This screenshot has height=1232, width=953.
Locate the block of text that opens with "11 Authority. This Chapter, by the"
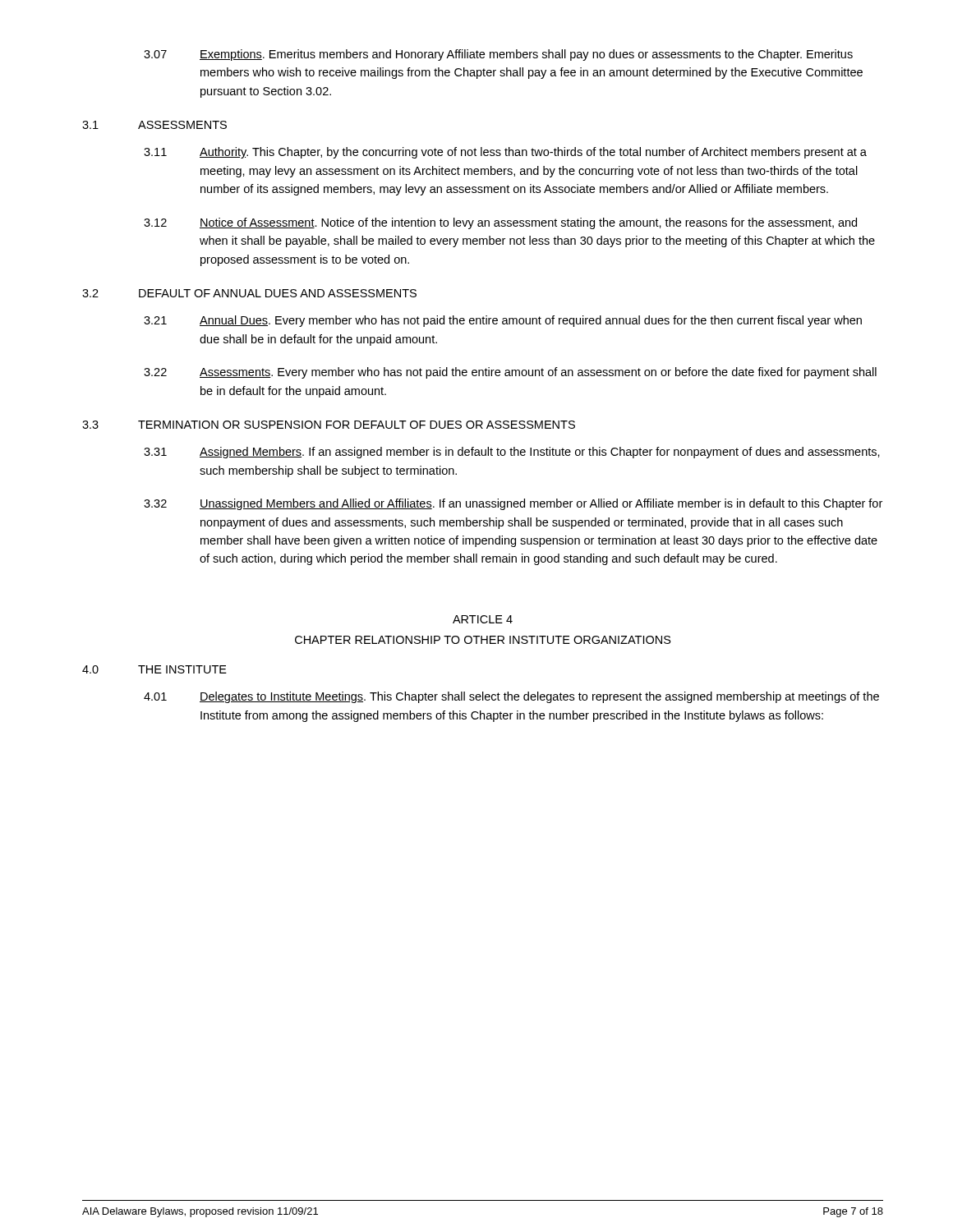click(x=513, y=171)
